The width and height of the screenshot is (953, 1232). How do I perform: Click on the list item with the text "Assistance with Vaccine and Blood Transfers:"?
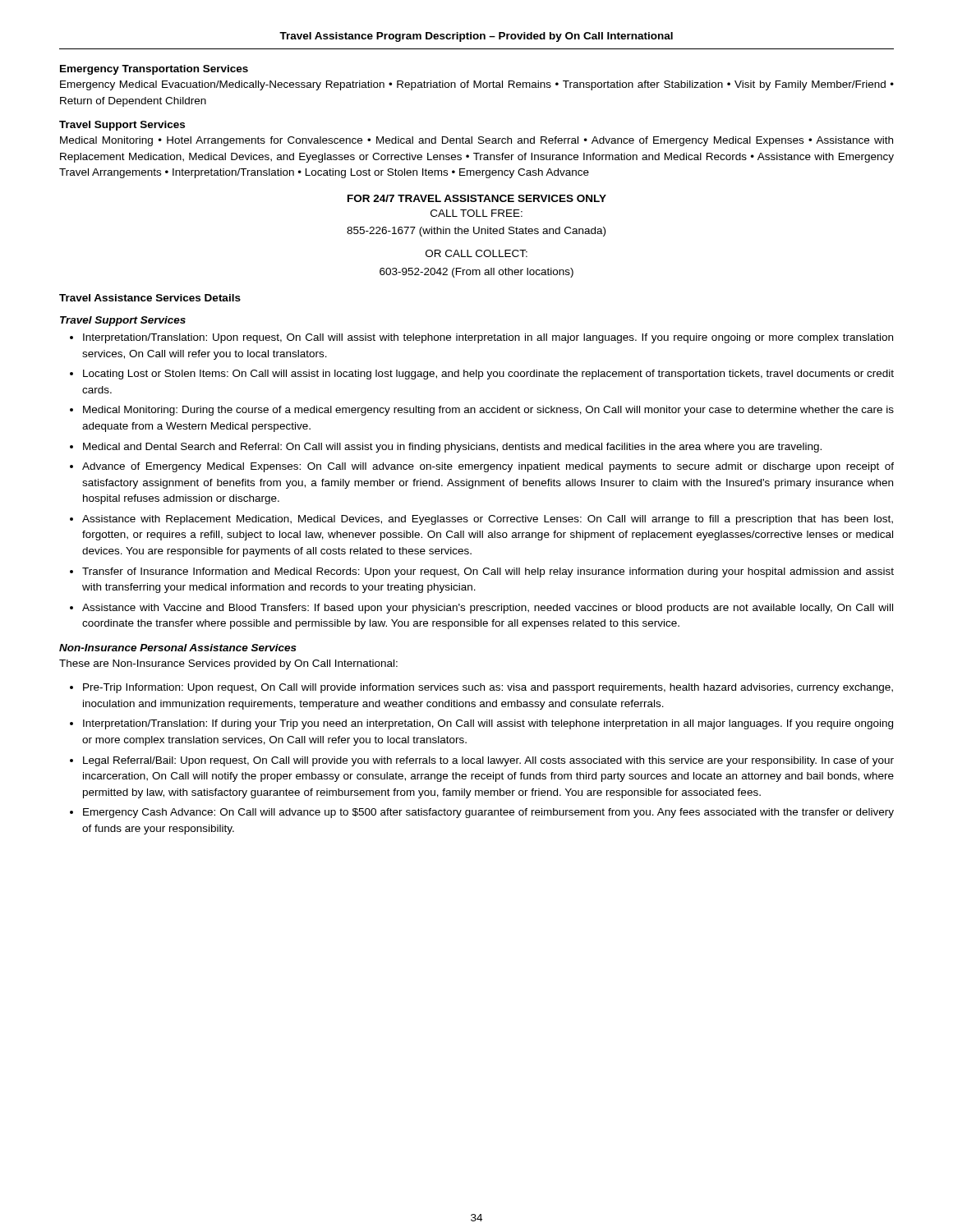point(488,615)
